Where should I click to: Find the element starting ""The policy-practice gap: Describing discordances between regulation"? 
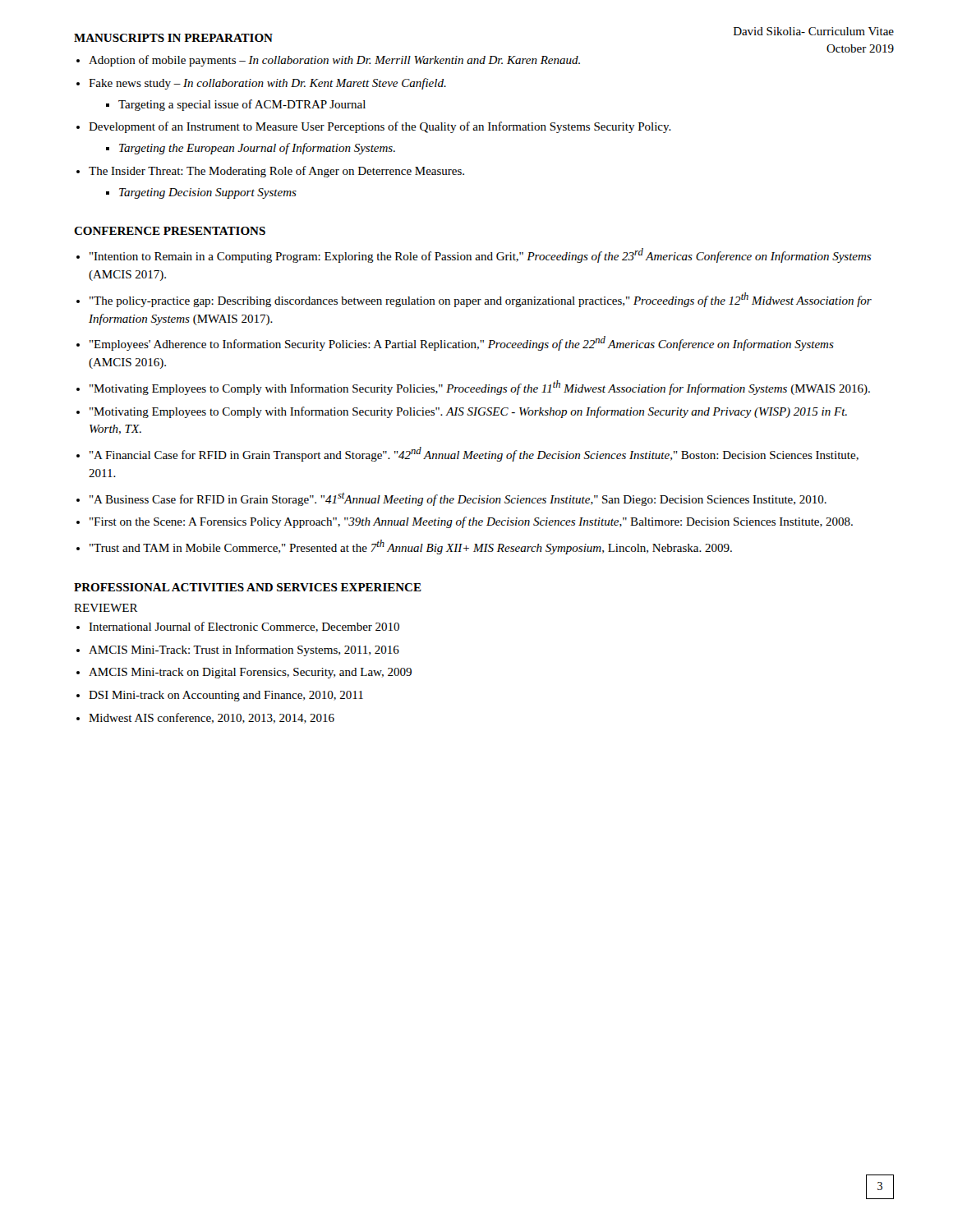tap(480, 308)
